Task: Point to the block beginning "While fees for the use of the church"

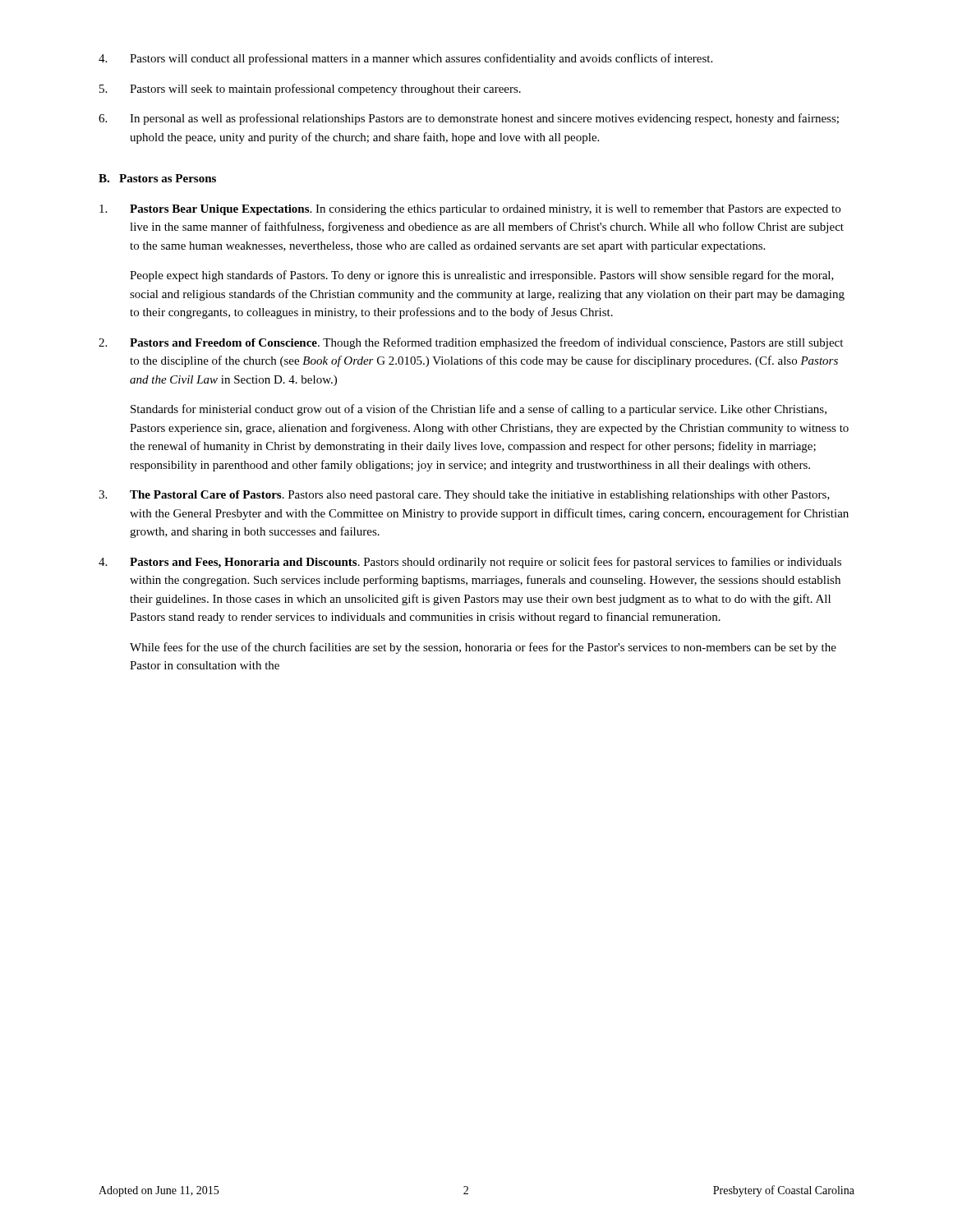Action: (x=483, y=656)
